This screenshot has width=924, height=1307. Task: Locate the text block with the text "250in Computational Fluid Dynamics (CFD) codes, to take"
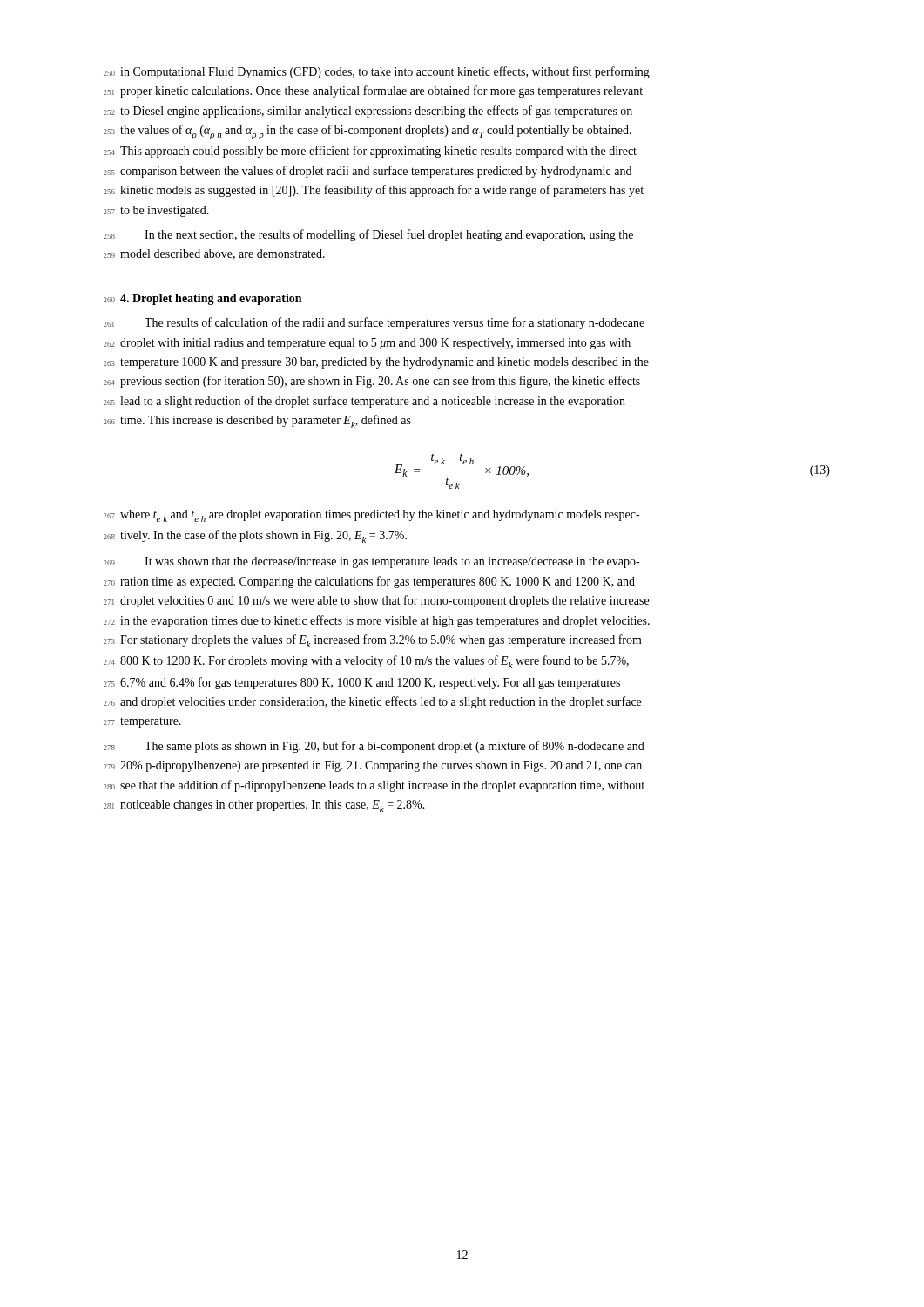click(462, 142)
